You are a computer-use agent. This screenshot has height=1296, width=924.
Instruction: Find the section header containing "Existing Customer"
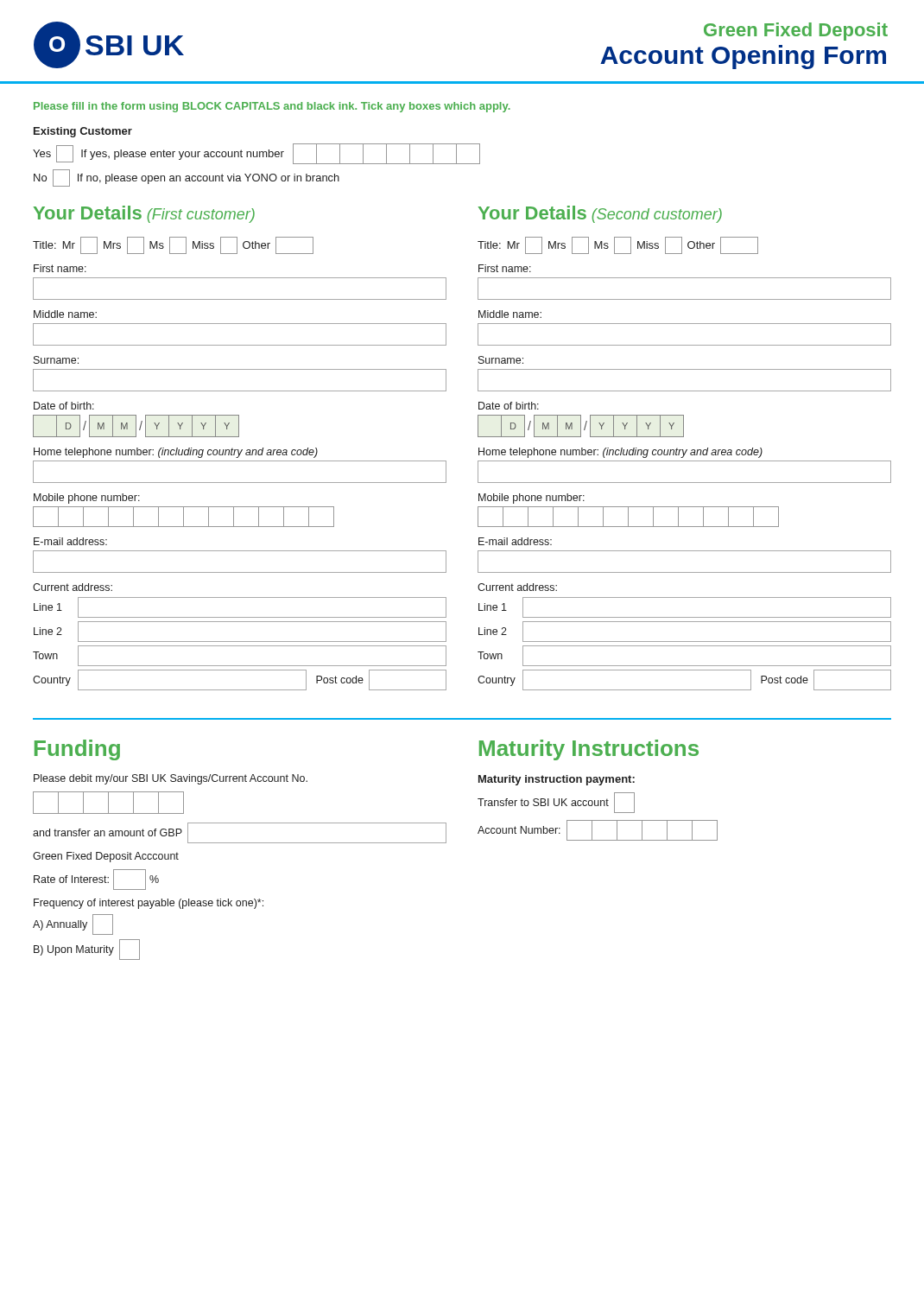(82, 131)
